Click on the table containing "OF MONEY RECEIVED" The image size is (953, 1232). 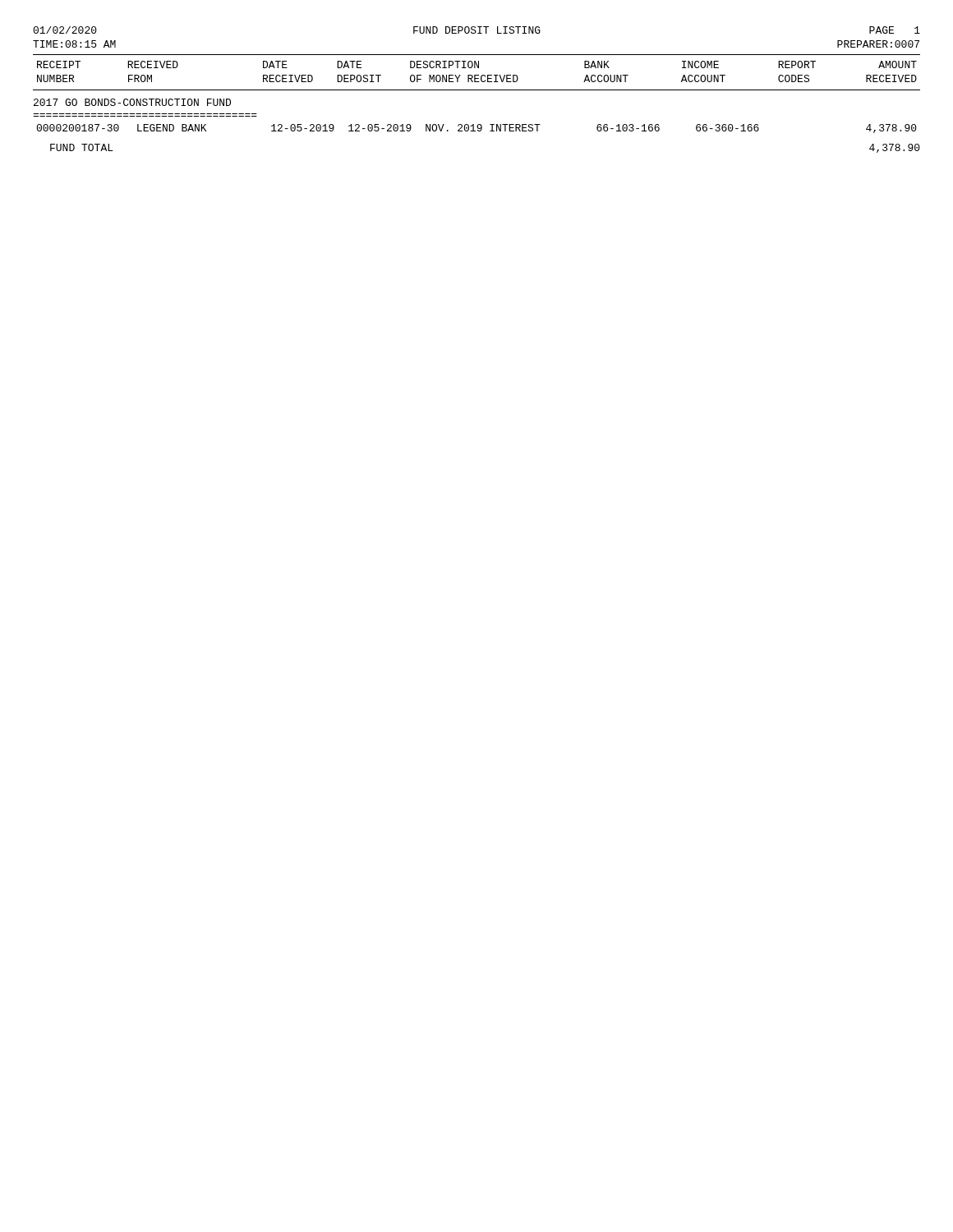pyautogui.click(x=476, y=72)
